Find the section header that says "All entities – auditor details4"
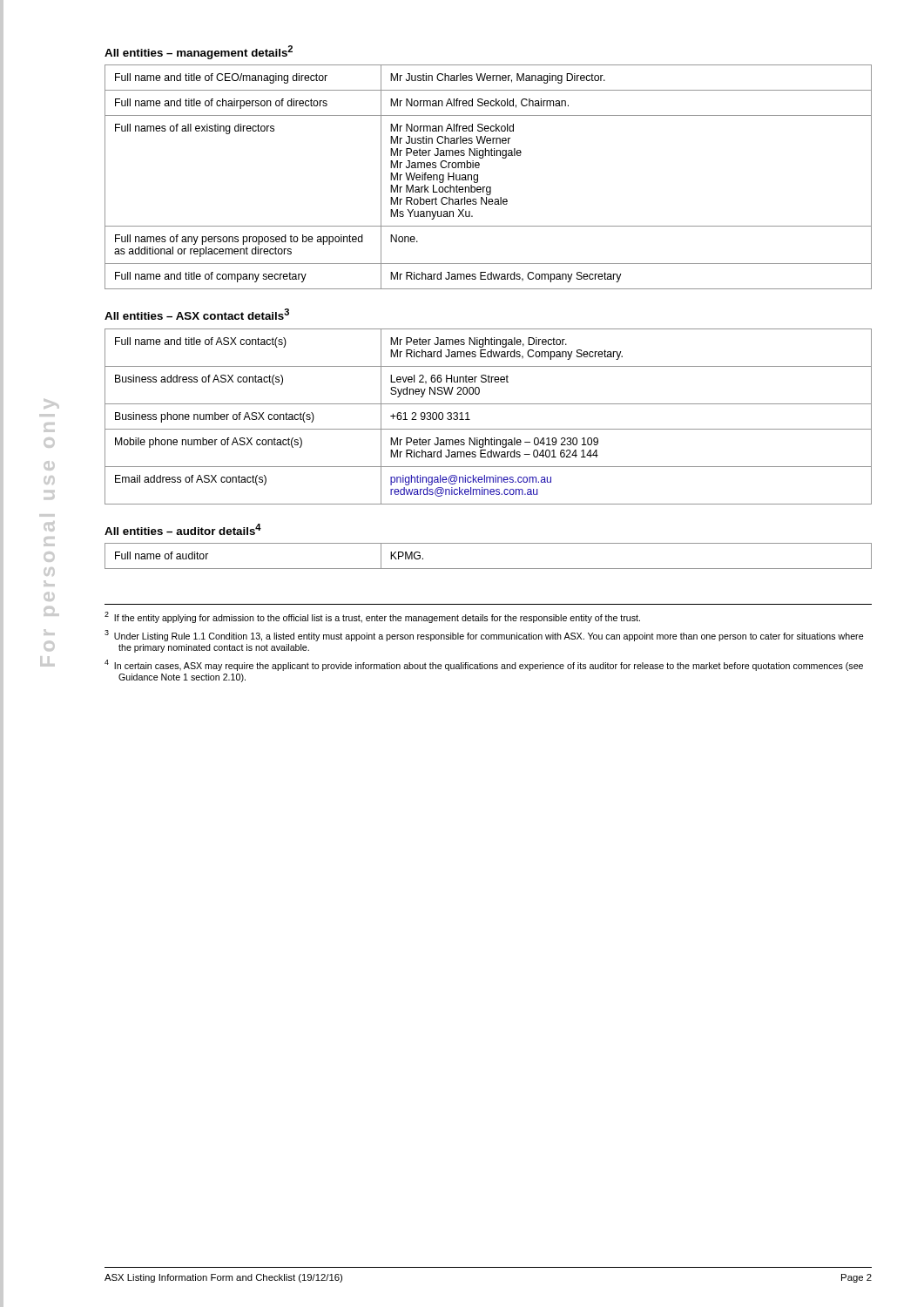 coord(183,530)
